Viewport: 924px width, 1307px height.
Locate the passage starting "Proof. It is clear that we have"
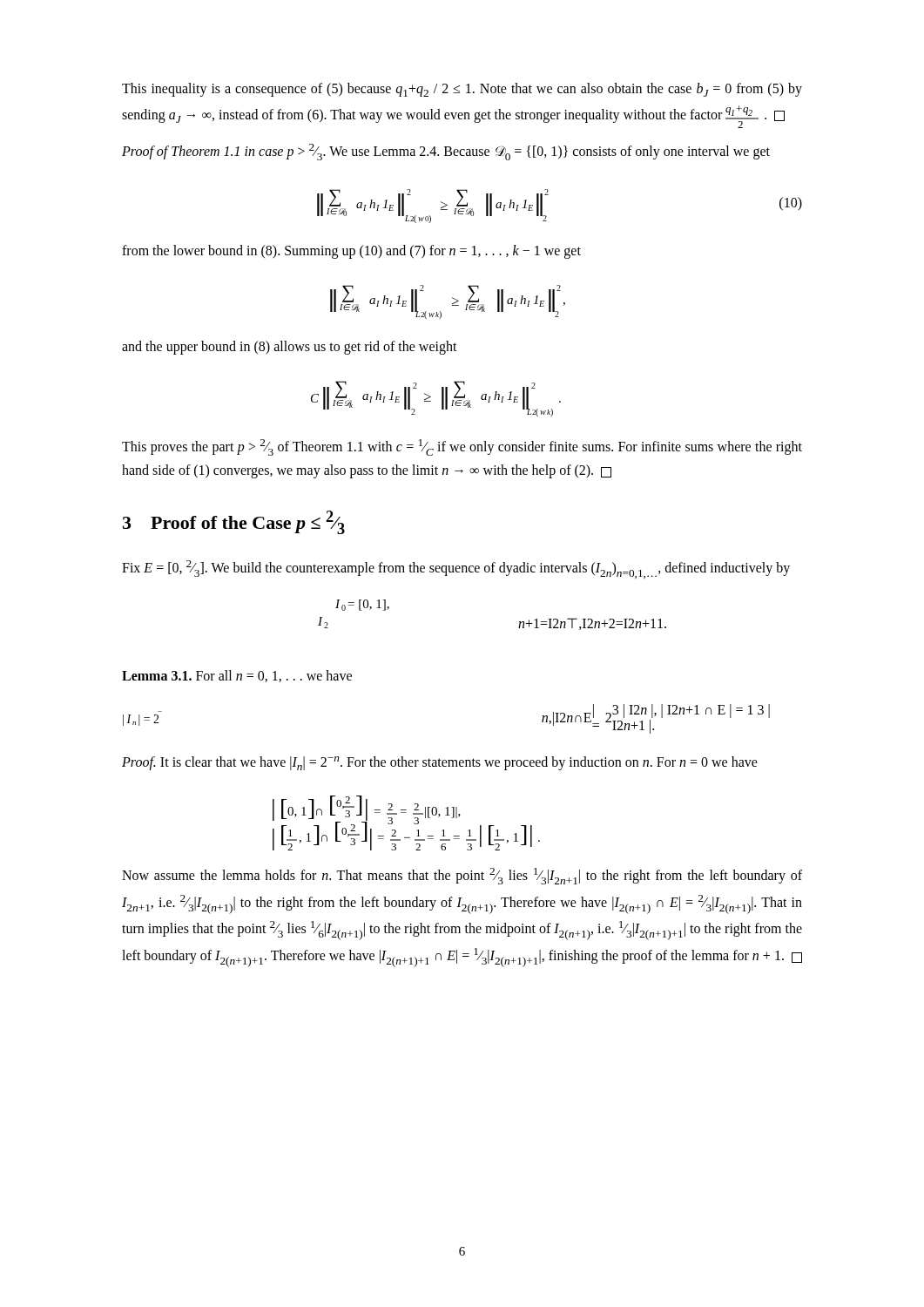coord(462,763)
